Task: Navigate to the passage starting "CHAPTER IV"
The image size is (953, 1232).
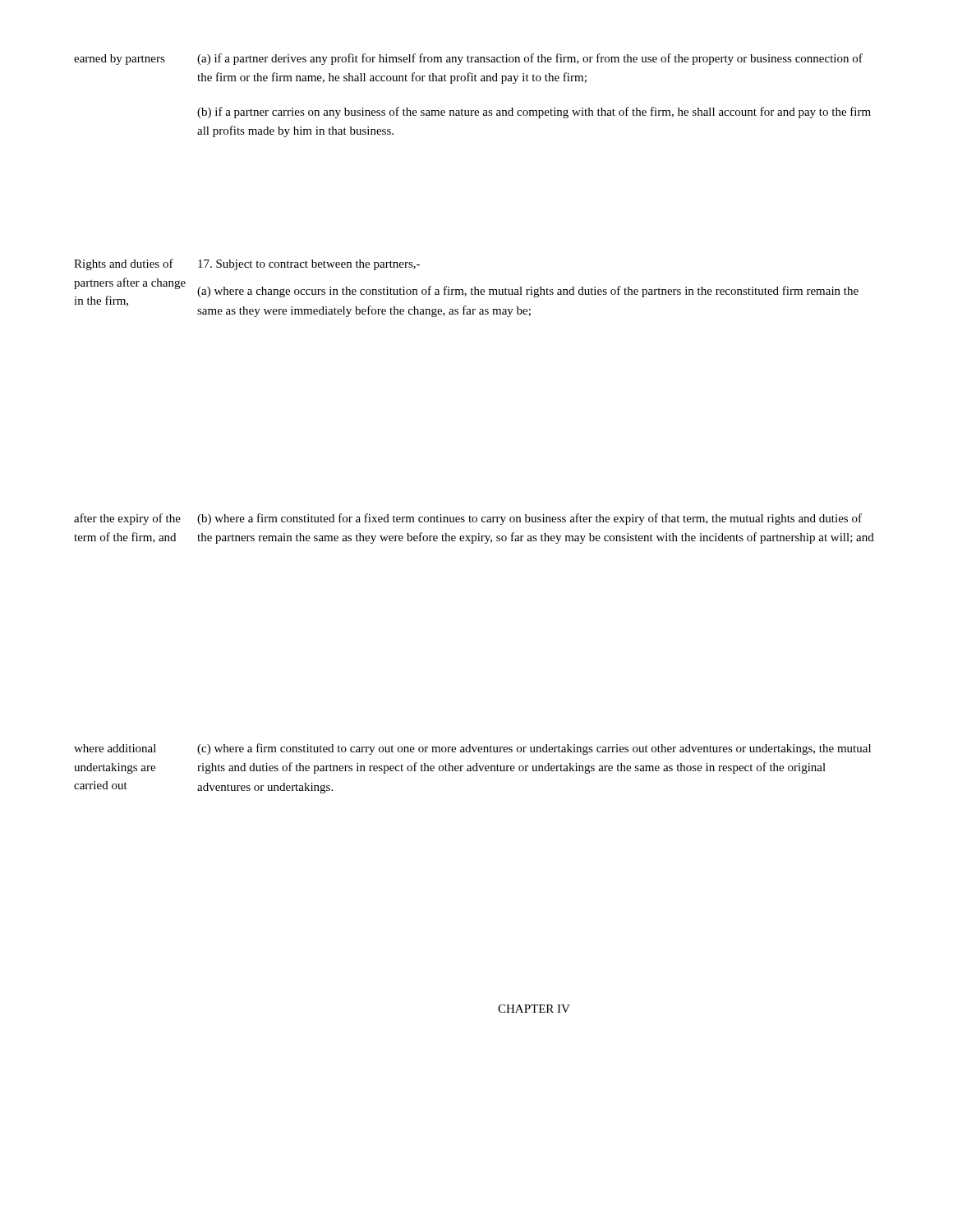Action: (x=534, y=1009)
